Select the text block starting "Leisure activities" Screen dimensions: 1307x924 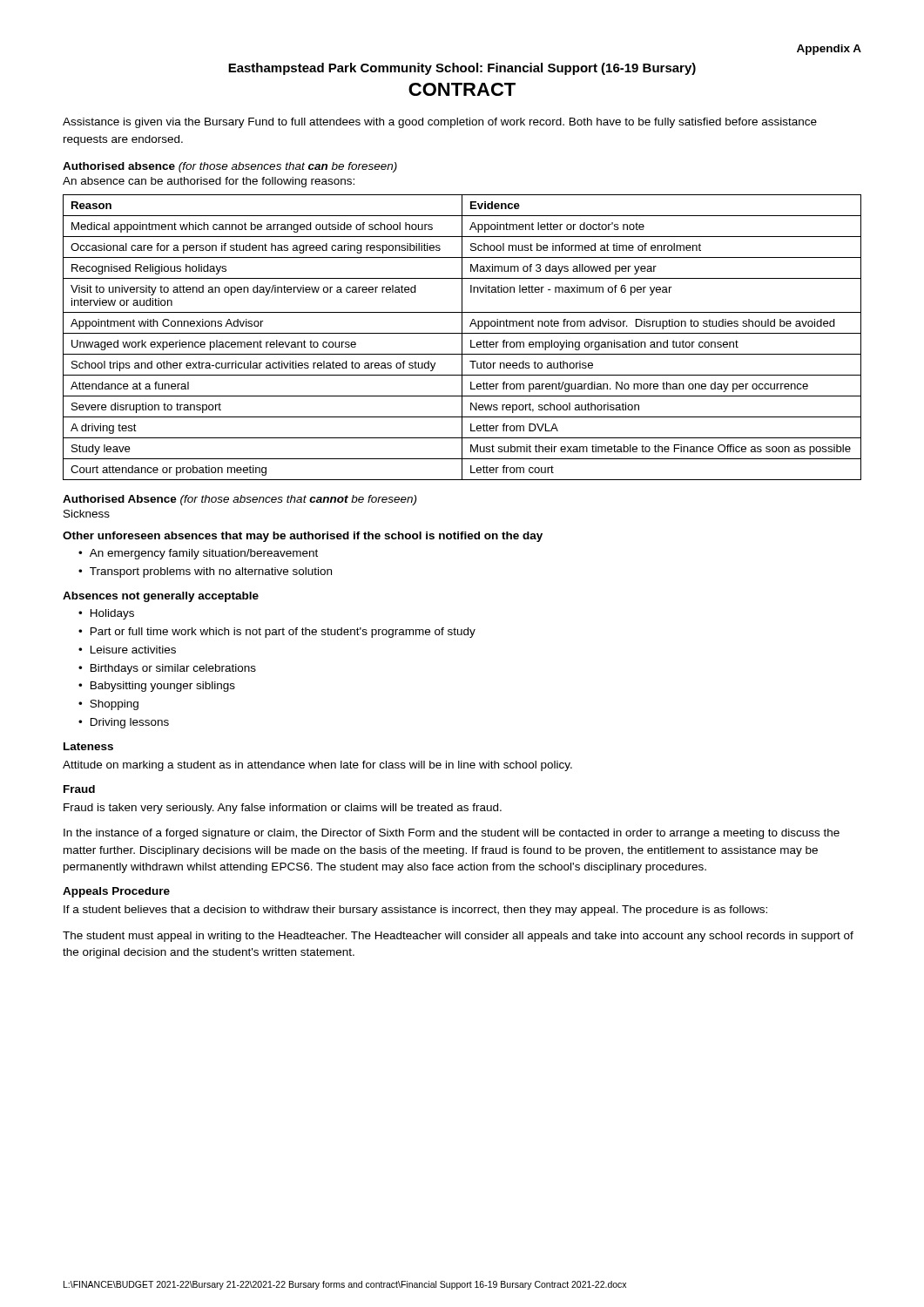(x=133, y=649)
